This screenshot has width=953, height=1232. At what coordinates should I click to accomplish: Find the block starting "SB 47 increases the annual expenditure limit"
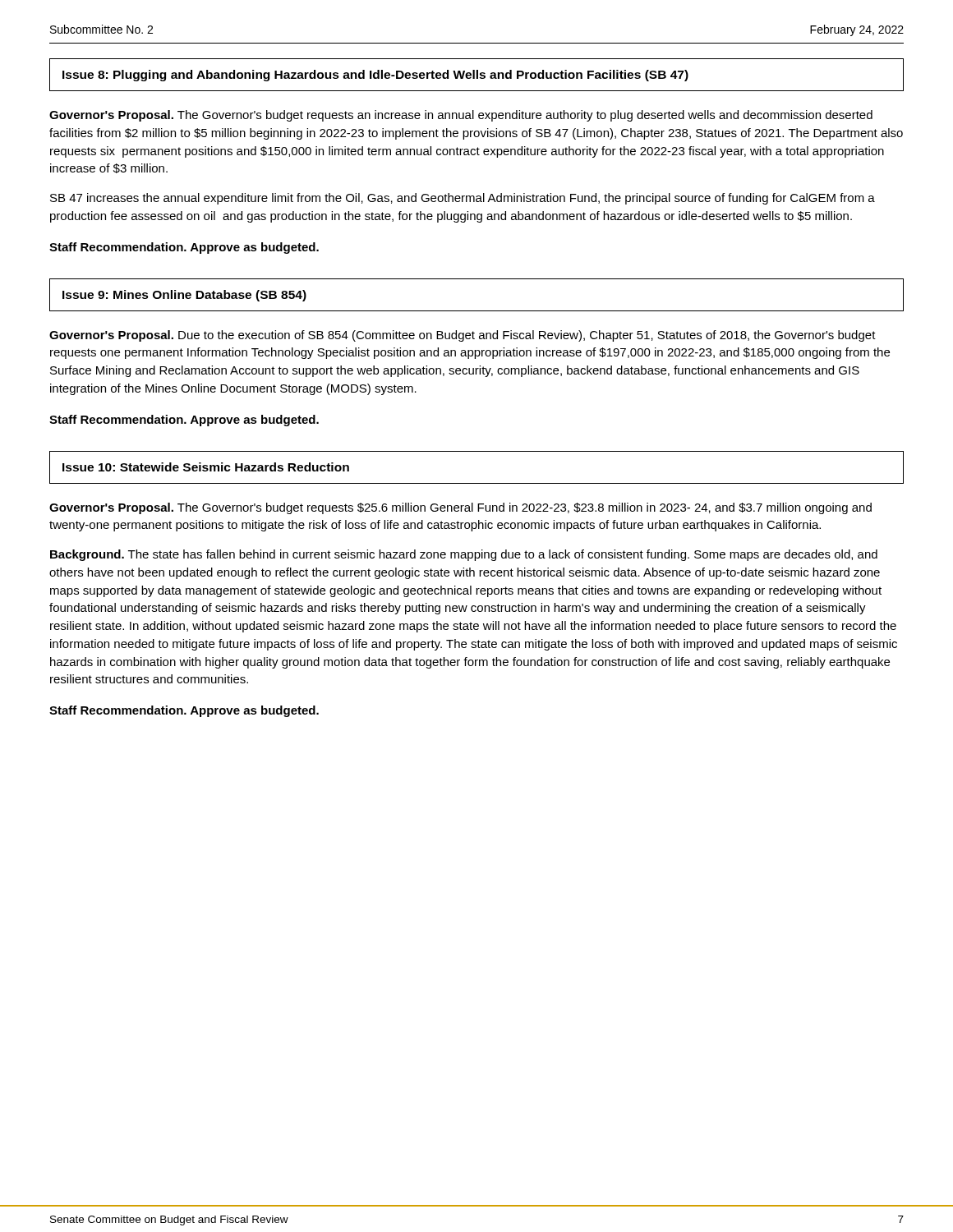click(476, 207)
